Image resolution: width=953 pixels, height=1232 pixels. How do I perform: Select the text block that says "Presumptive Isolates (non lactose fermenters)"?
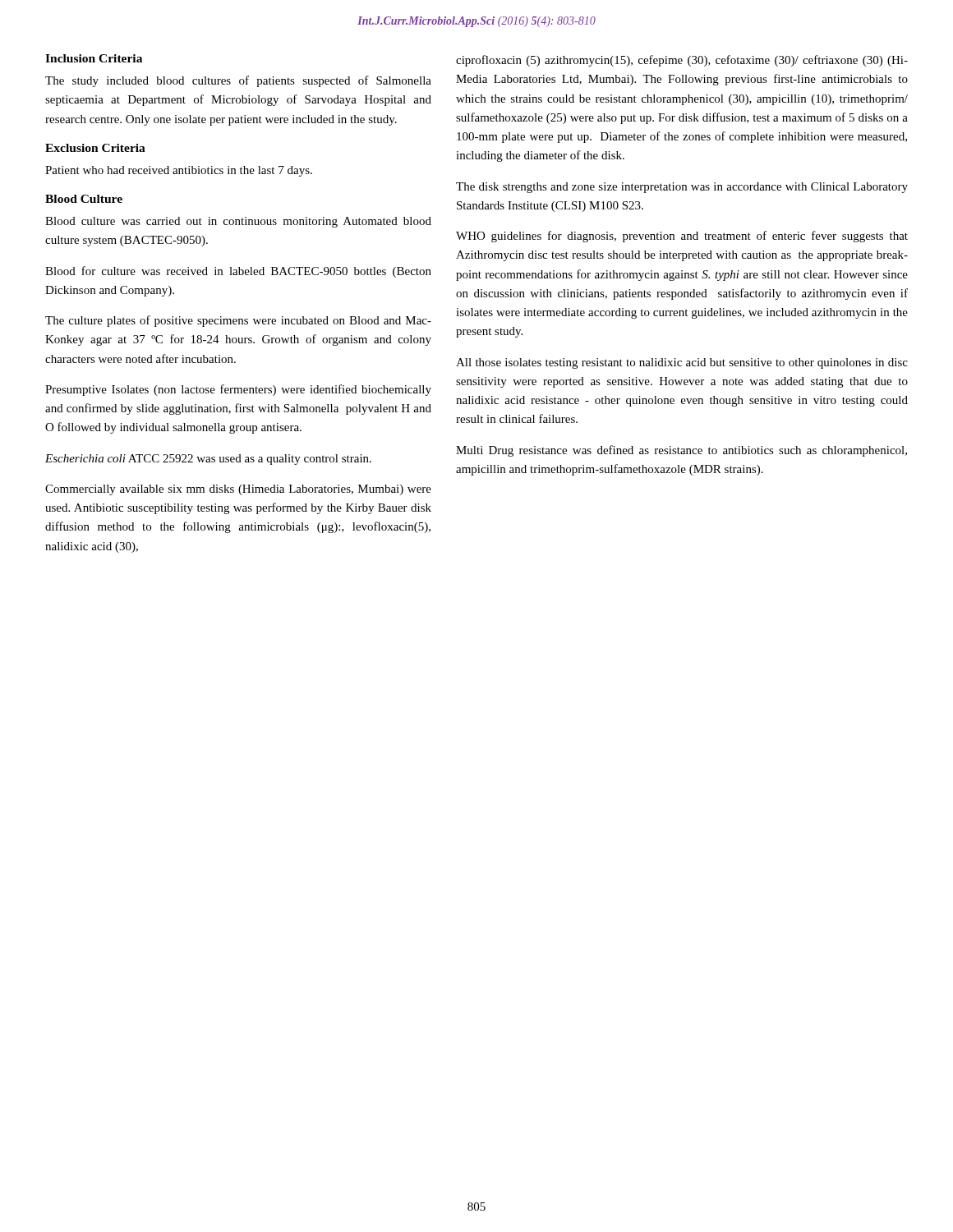[x=238, y=408]
